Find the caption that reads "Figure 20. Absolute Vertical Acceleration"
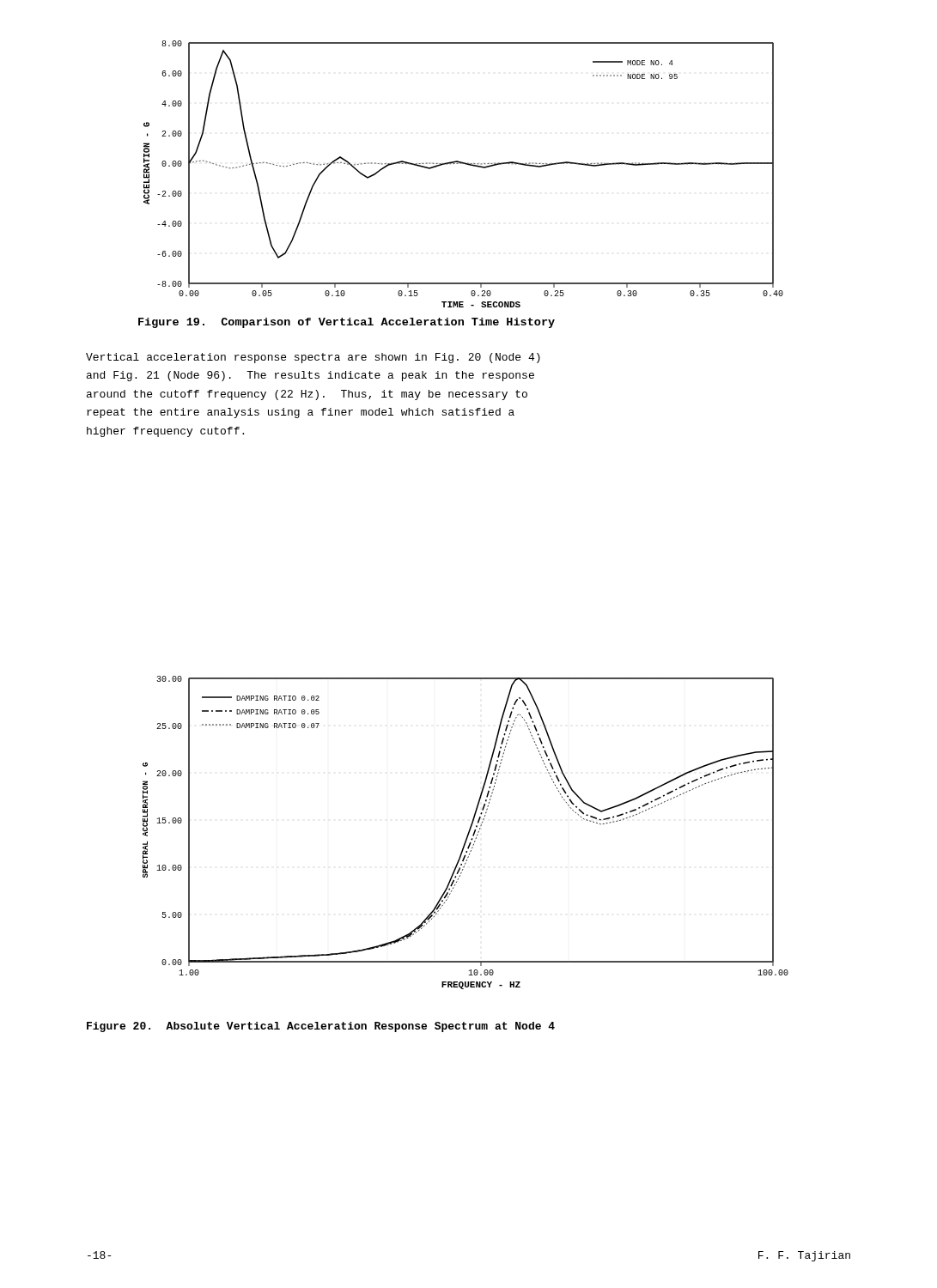 tap(320, 1027)
